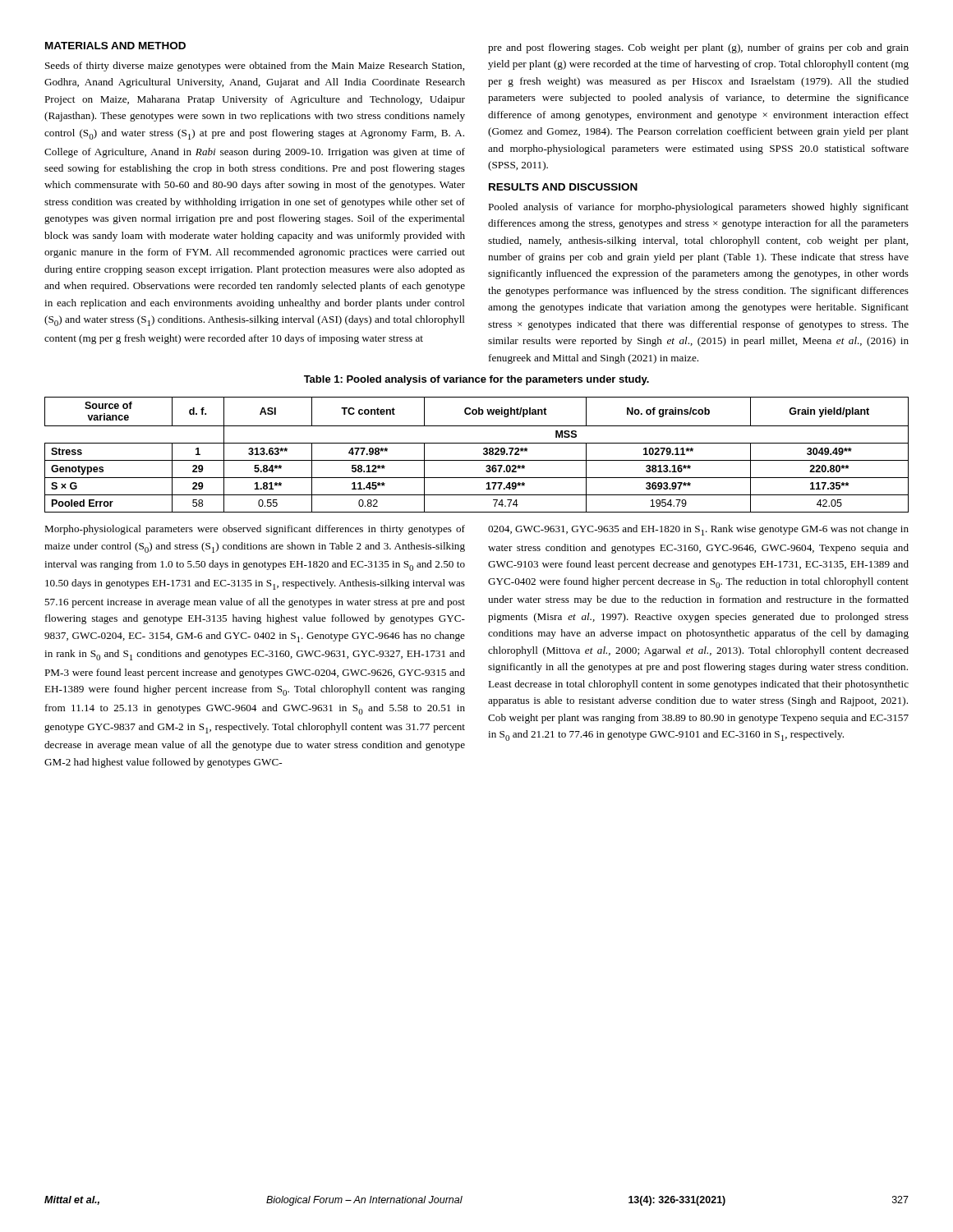Find the text block containing "Seeds of thirty diverse"
This screenshot has height=1232, width=953.
click(255, 201)
